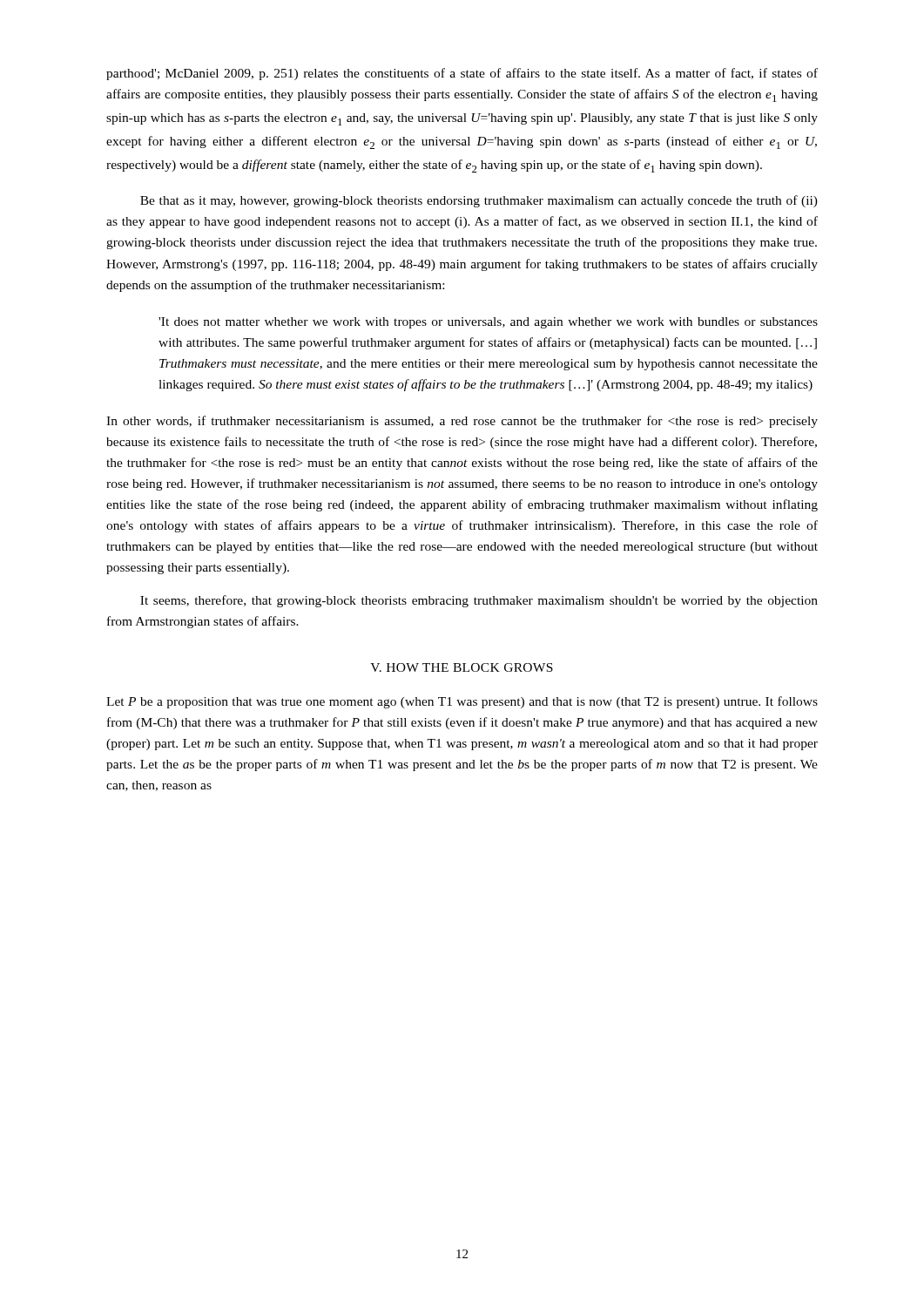Select the region starting "It seems, therefore, that"
The height and width of the screenshot is (1307, 924).
point(462,610)
